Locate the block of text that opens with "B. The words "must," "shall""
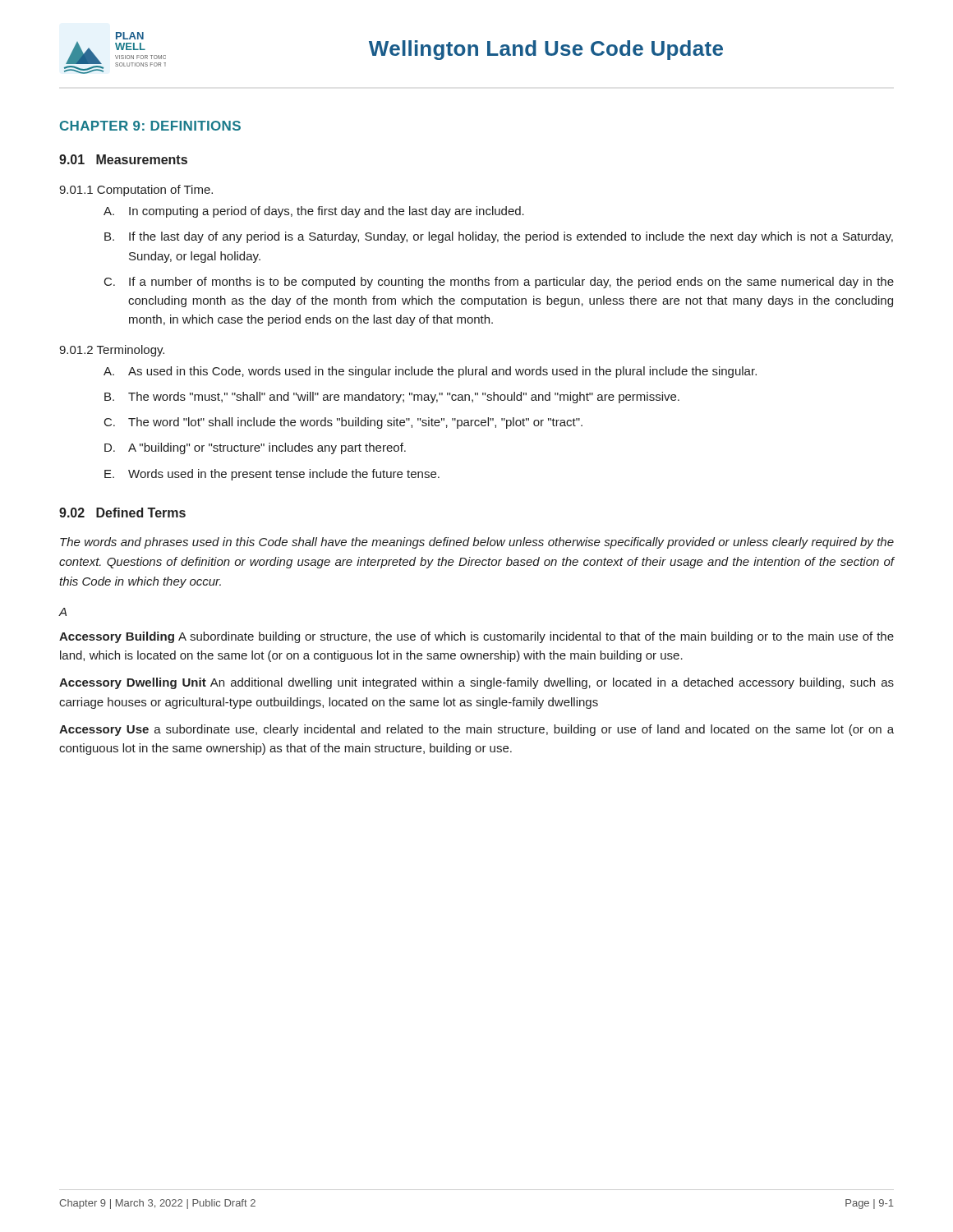The image size is (953, 1232). 499,396
